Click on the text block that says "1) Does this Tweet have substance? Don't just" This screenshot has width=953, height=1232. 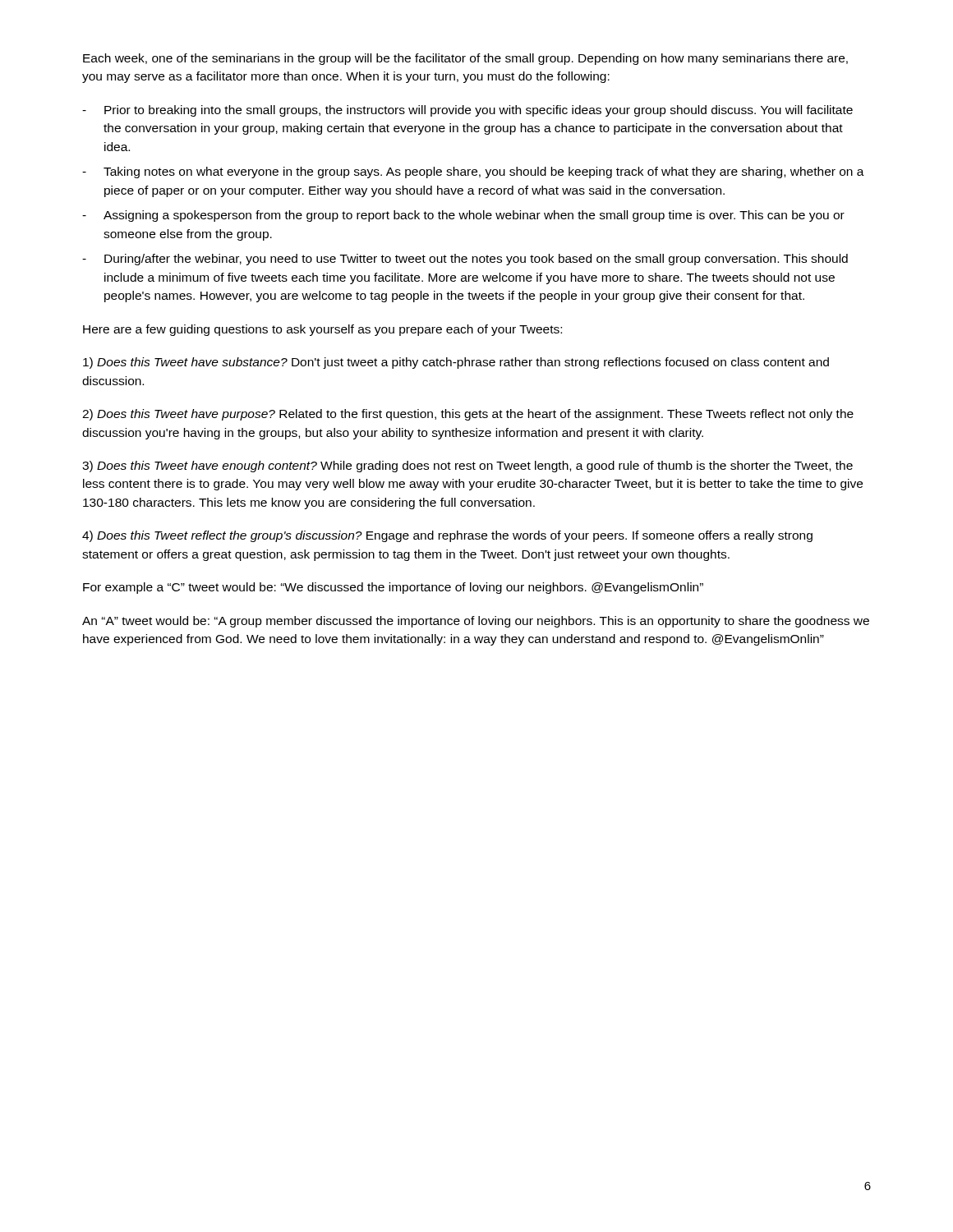click(x=456, y=371)
